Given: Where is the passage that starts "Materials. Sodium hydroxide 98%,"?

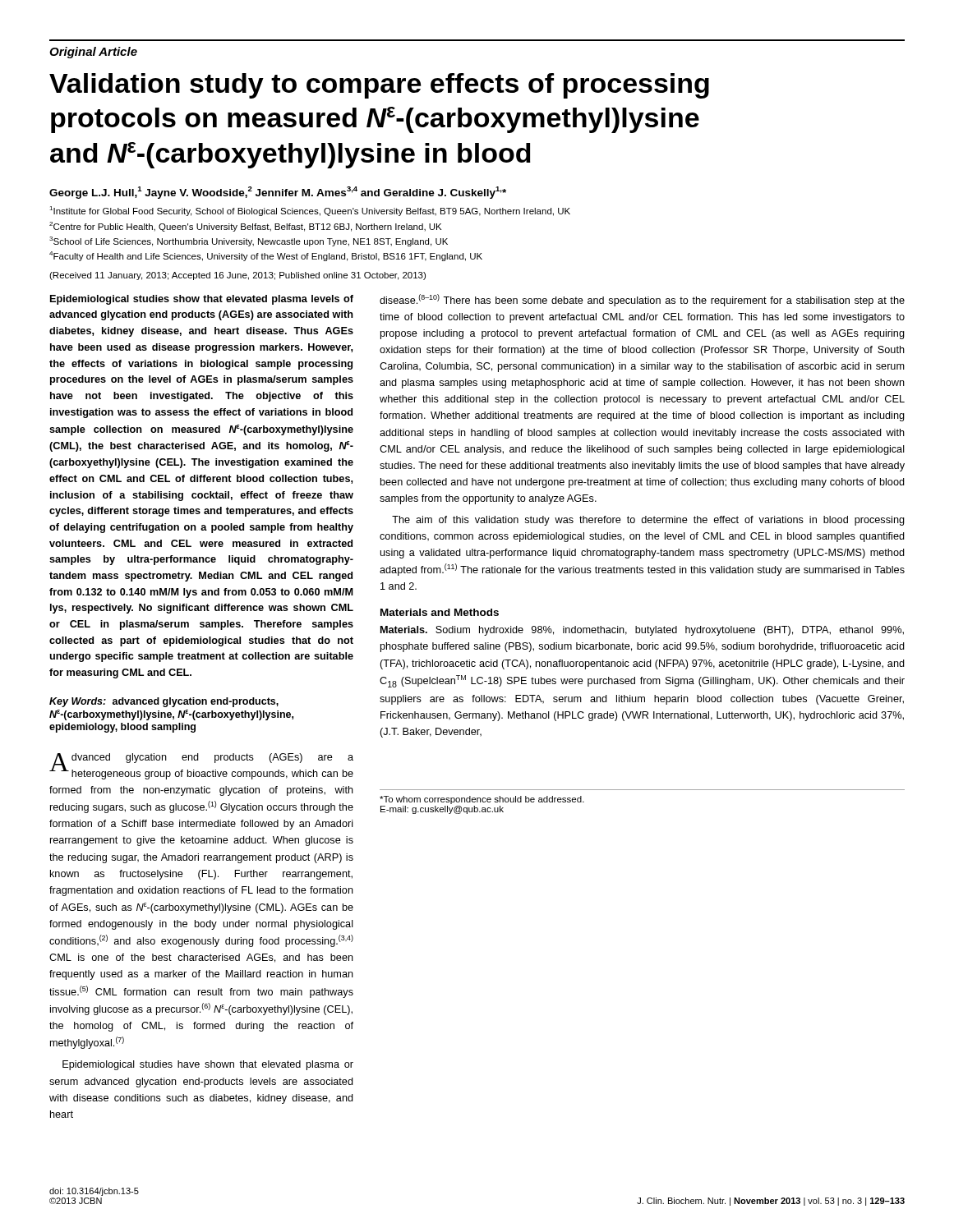Looking at the screenshot, I should [x=642, y=681].
